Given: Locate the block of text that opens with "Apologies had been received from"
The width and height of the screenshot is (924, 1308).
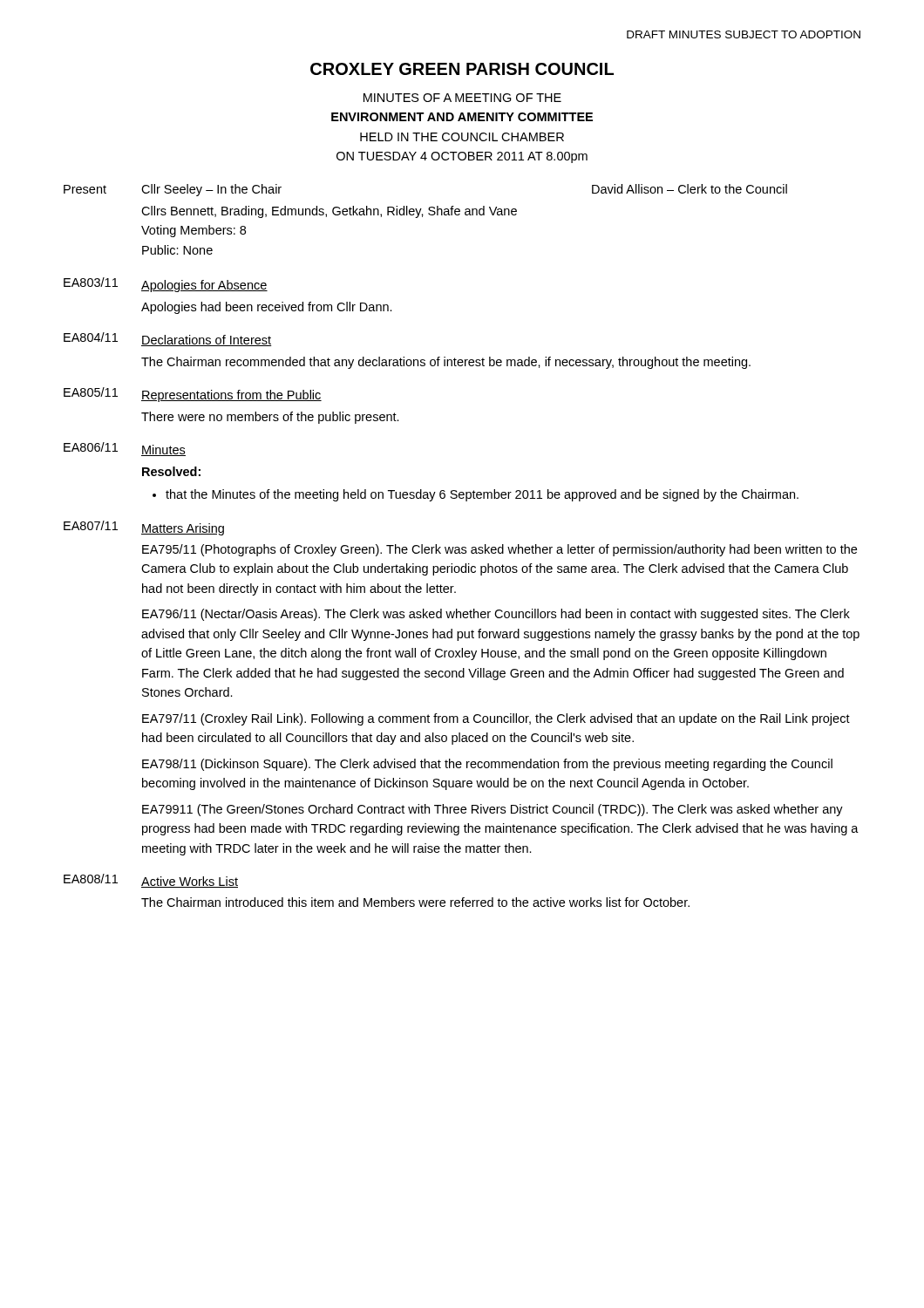Looking at the screenshot, I should point(267,307).
